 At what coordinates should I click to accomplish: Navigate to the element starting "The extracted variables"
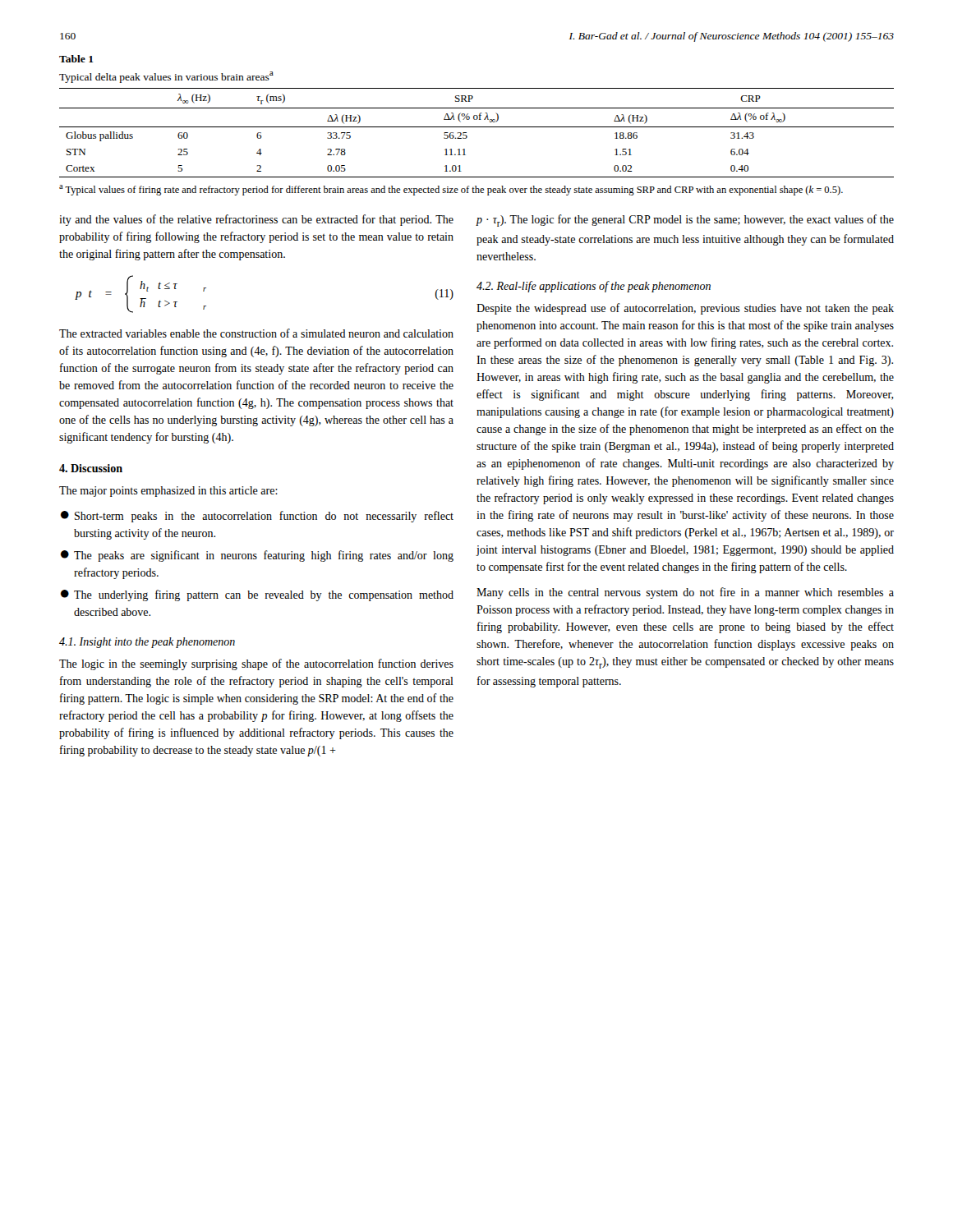[256, 385]
